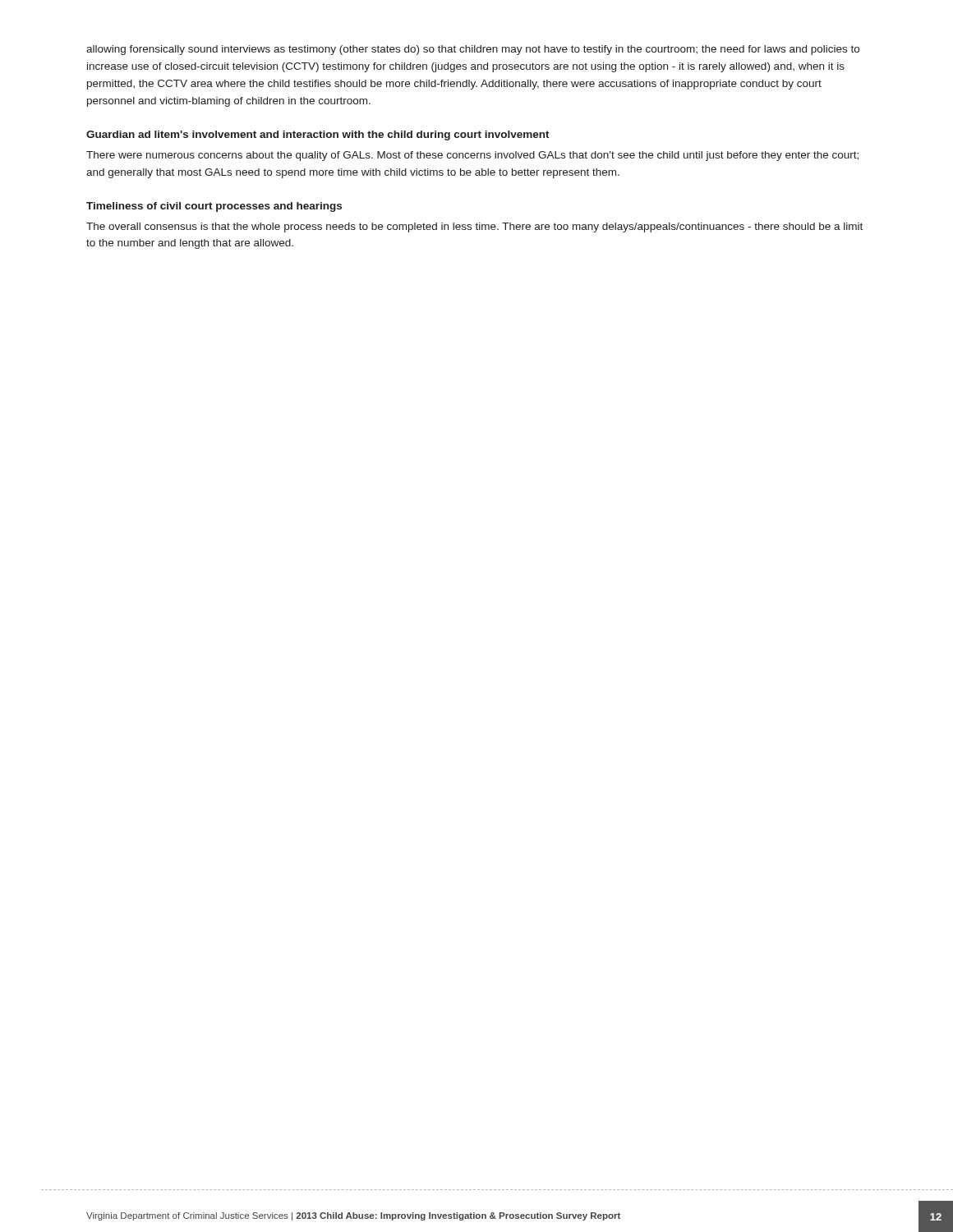The width and height of the screenshot is (953, 1232).
Task: Select the element starting "The overall consensus is"
Action: pyautogui.click(x=475, y=235)
